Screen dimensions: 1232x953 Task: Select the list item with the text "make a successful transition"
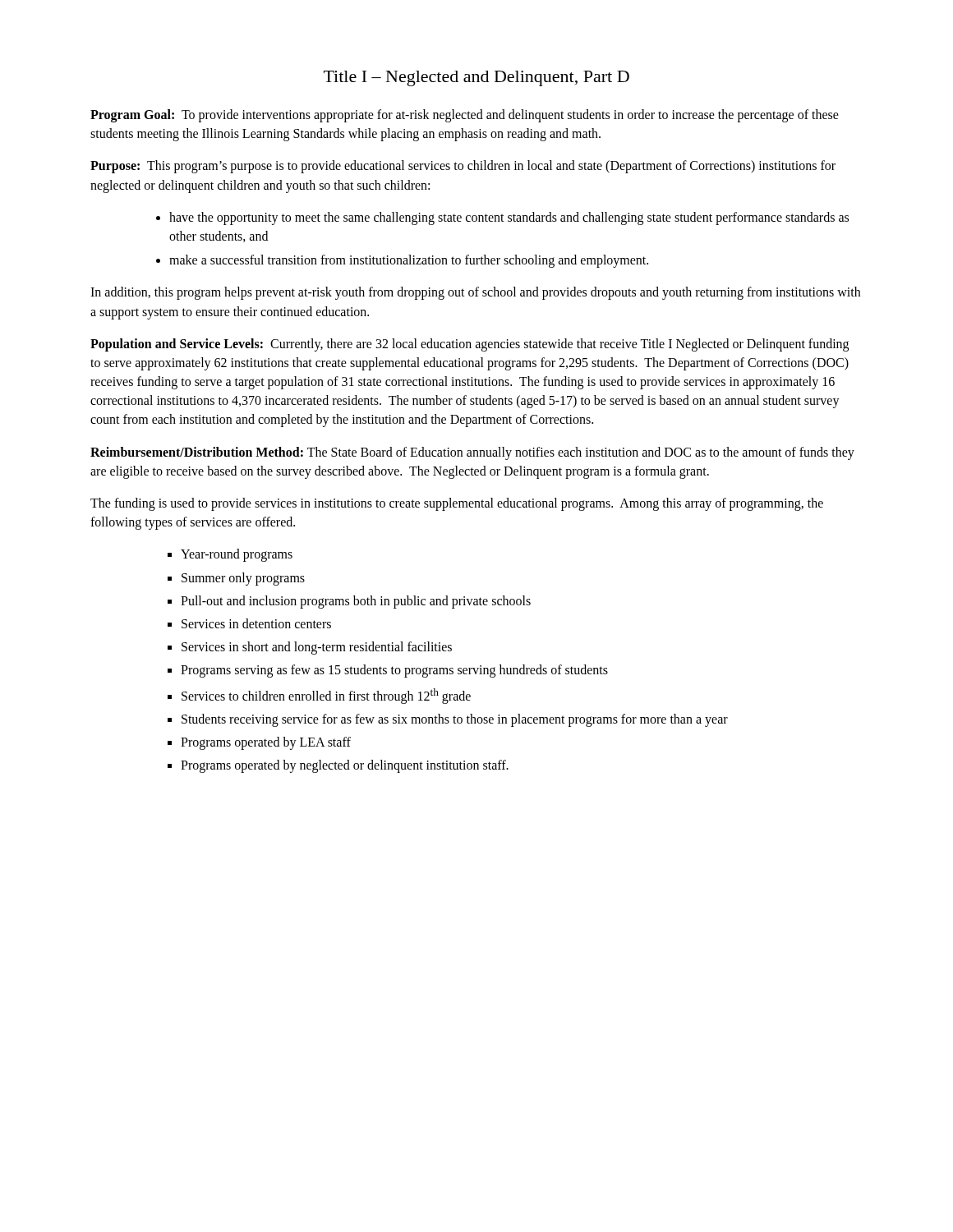501,260
